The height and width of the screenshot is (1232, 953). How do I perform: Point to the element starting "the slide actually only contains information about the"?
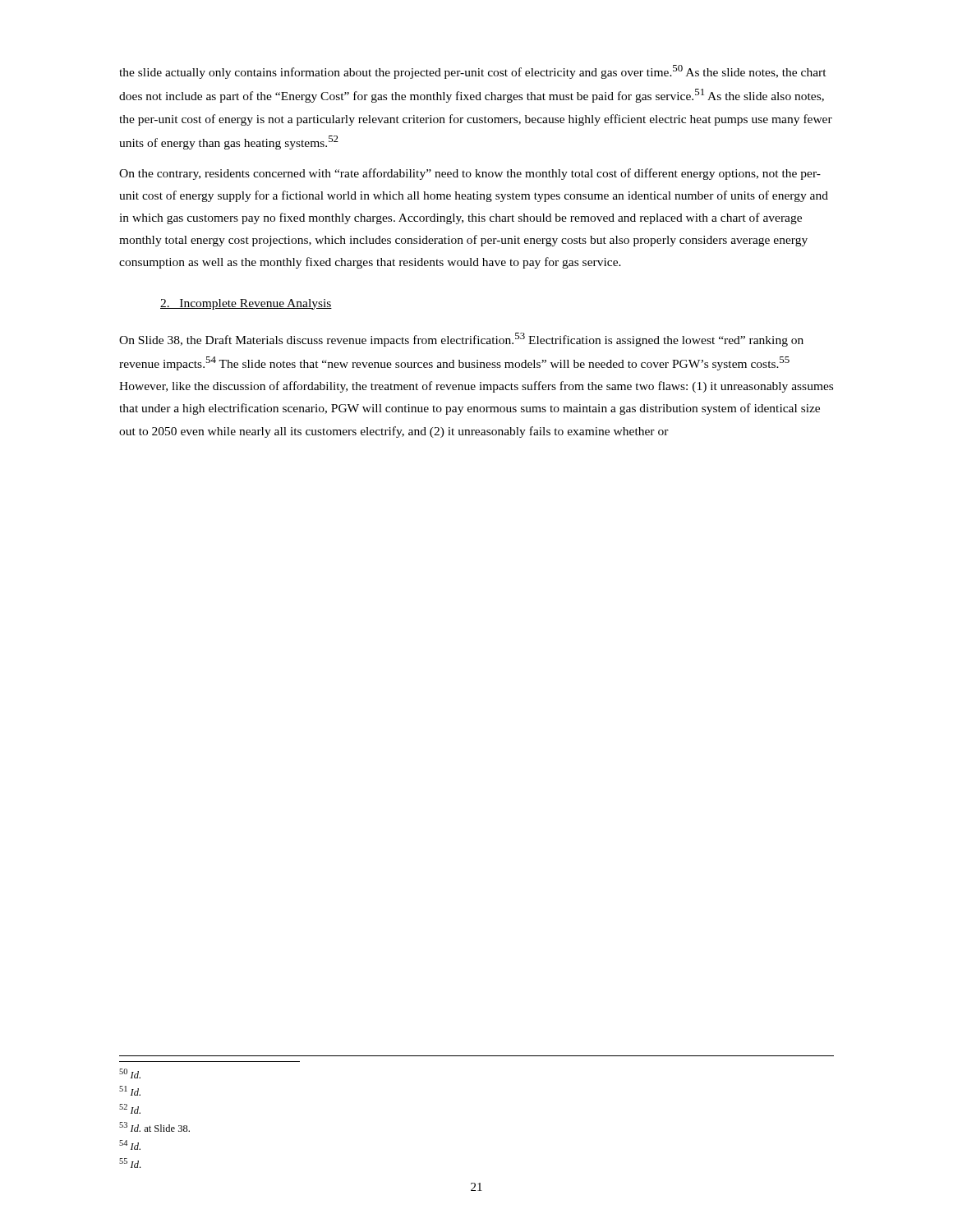pyautogui.click(x=476, y=106)
